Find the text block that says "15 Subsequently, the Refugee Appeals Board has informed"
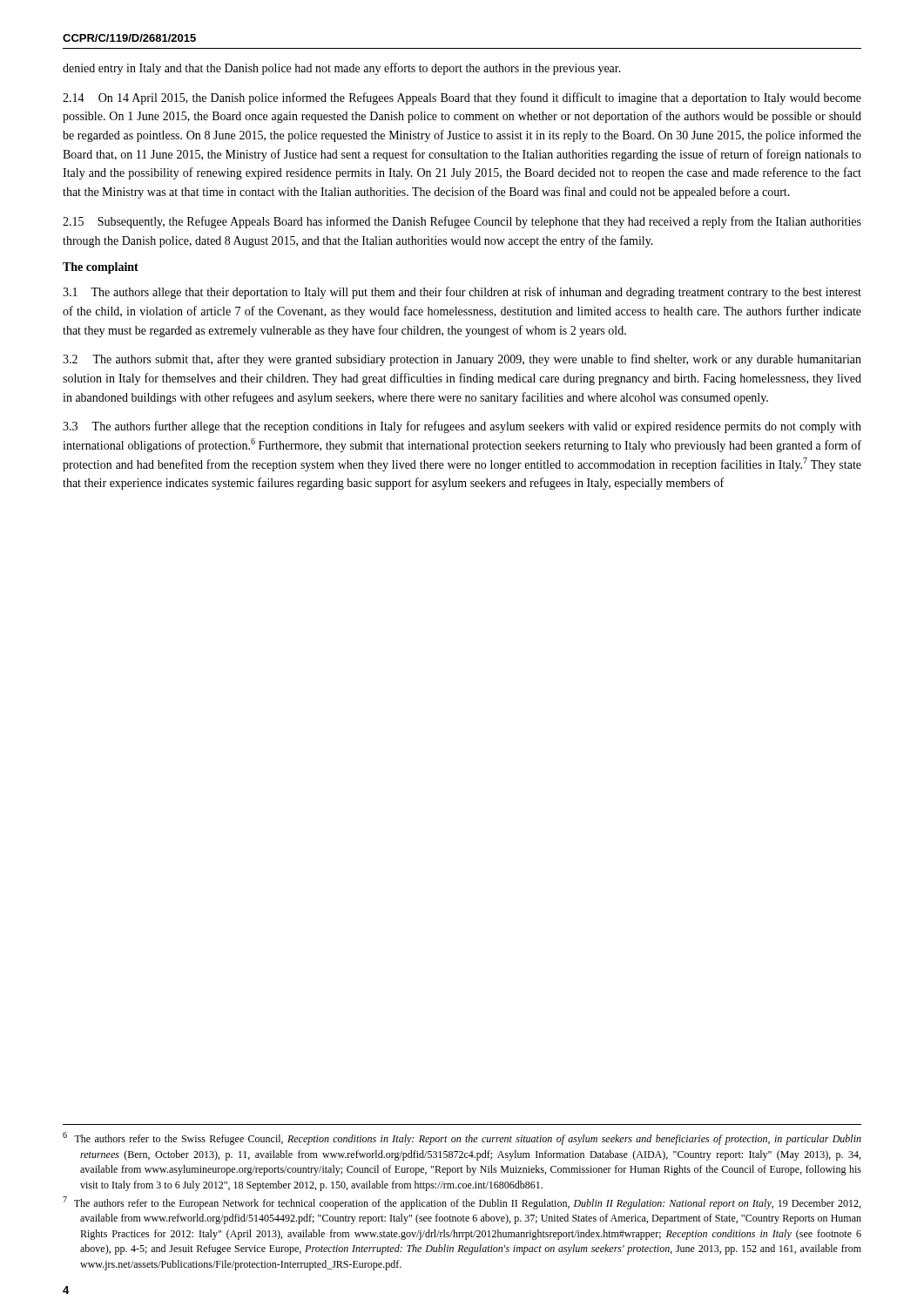Image resolution: width=924 pixels, height=1307 pixels. 462,231
